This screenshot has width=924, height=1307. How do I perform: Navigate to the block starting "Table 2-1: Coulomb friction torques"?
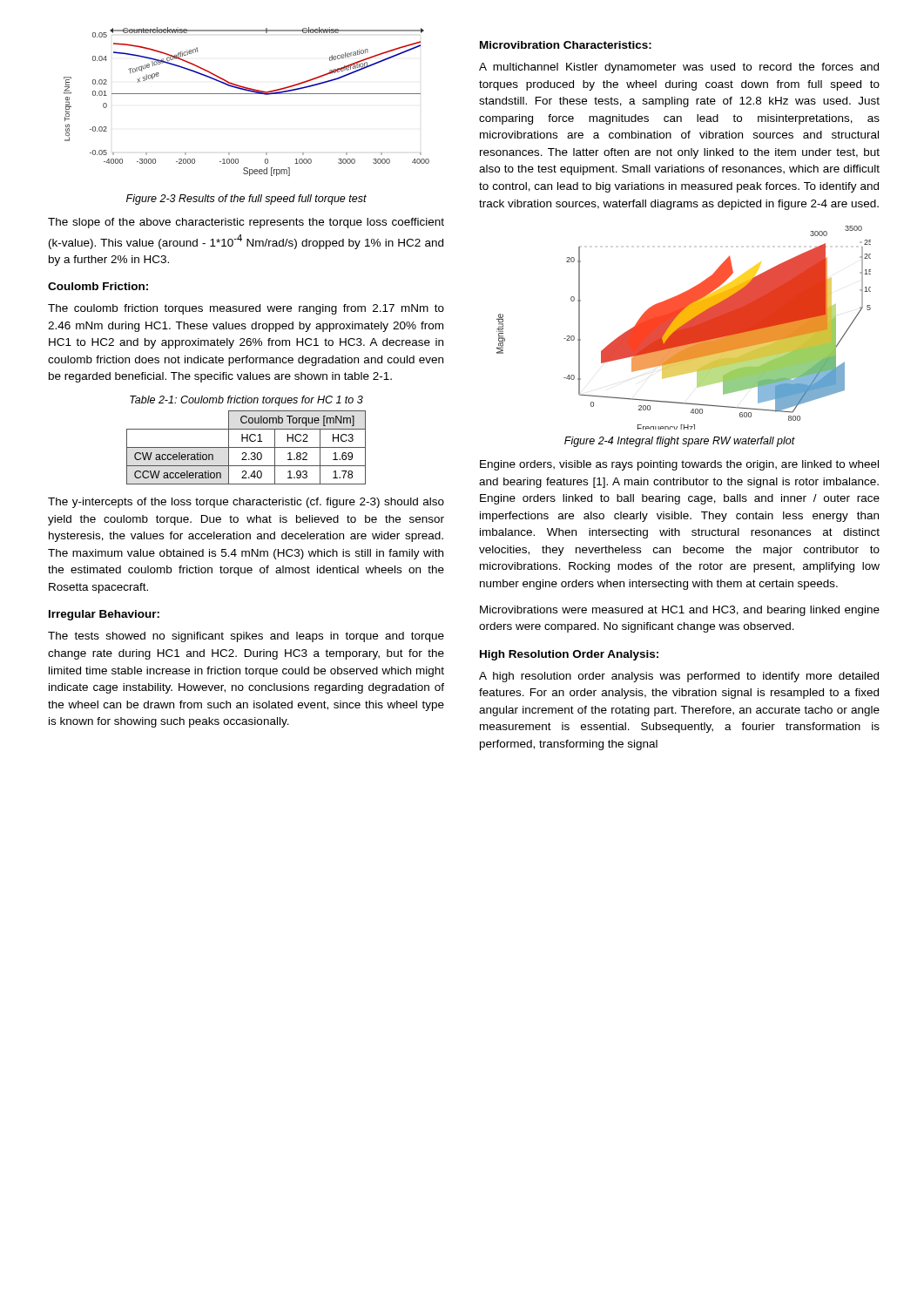[x=246, y=400]
